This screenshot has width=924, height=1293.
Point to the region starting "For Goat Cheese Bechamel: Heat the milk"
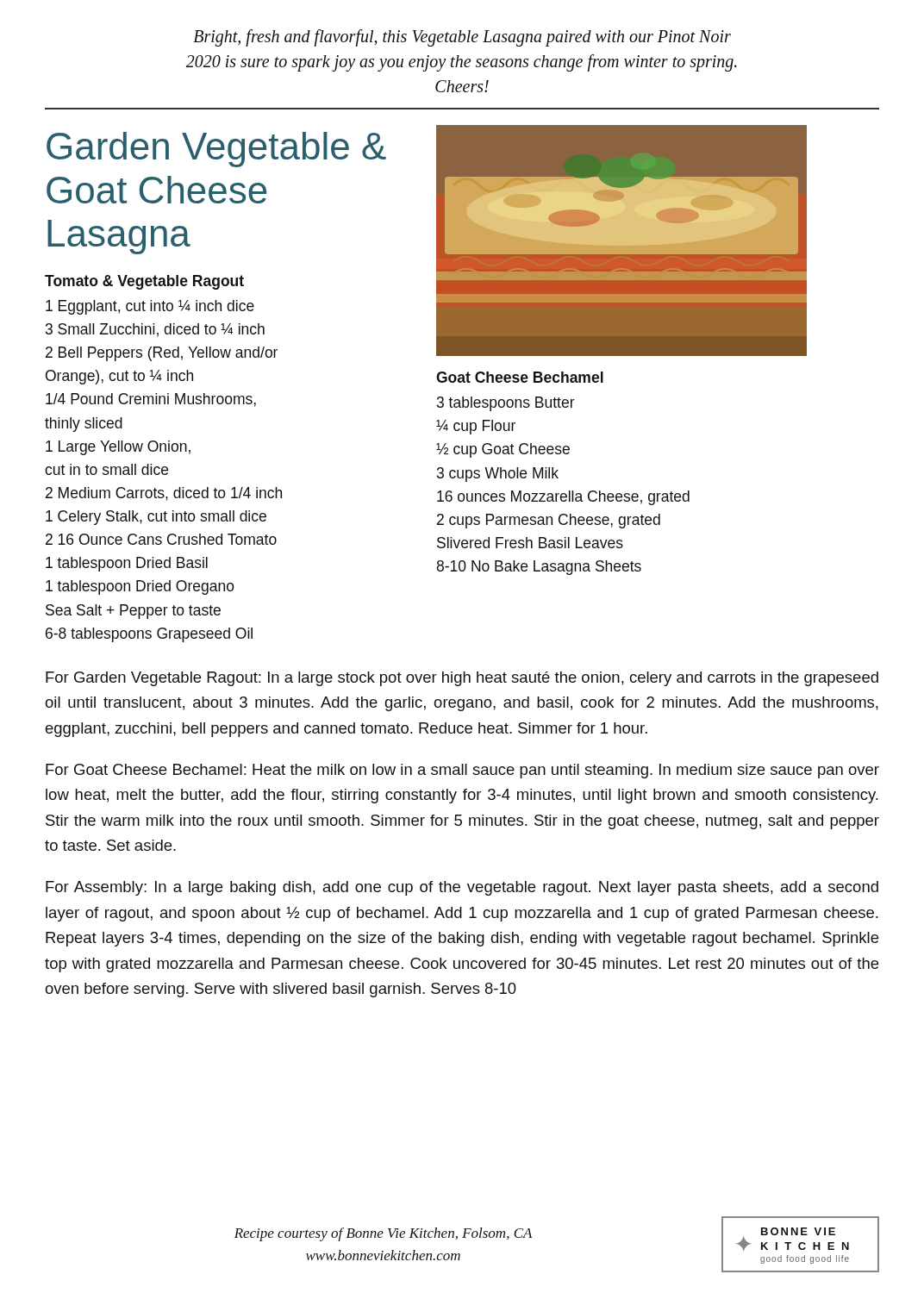tap(462, 807)
